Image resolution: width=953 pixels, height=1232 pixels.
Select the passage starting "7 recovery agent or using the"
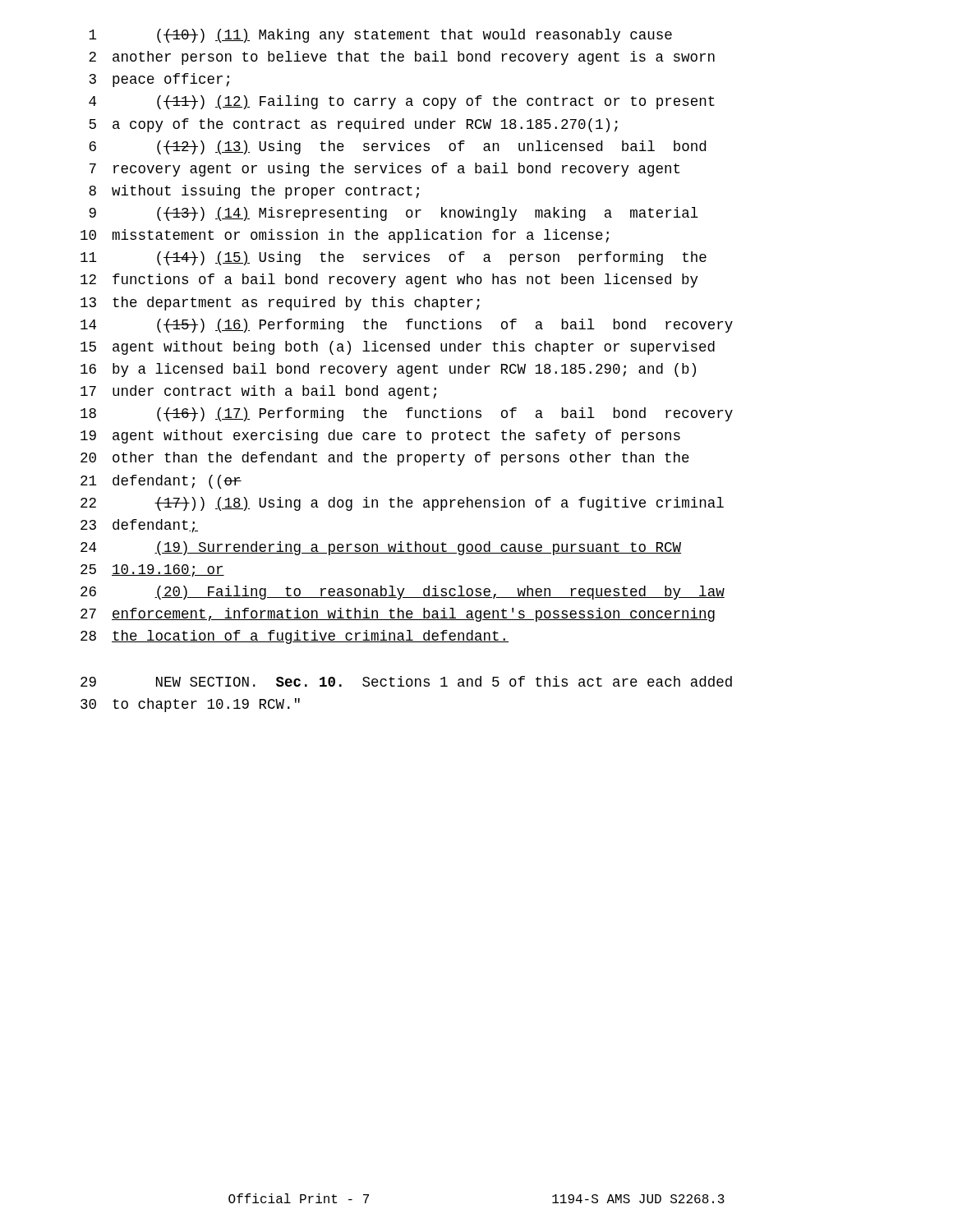pyautogui.click(x=476, y=169)
